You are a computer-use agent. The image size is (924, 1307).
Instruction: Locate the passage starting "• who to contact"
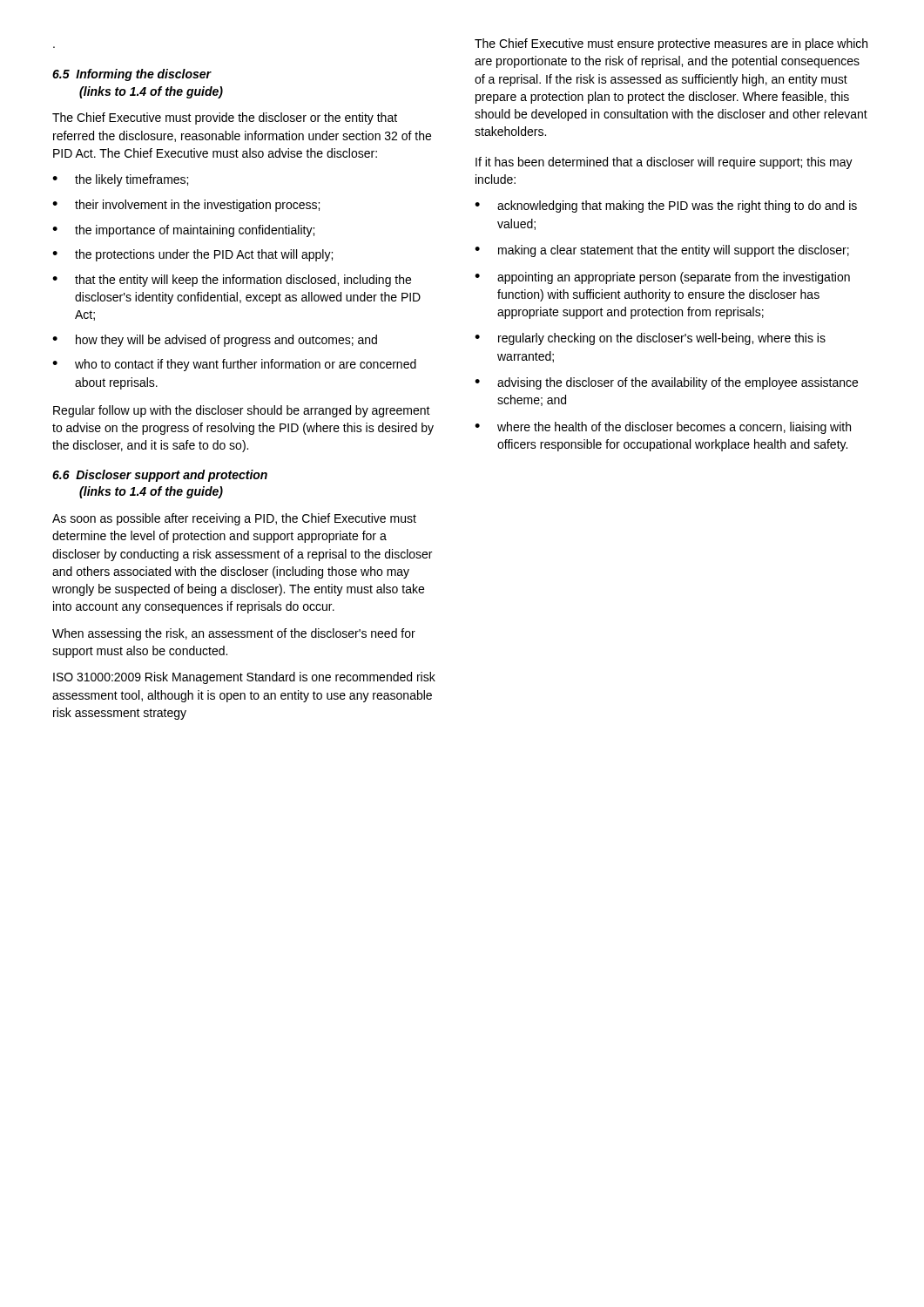(x=244, y=373)
